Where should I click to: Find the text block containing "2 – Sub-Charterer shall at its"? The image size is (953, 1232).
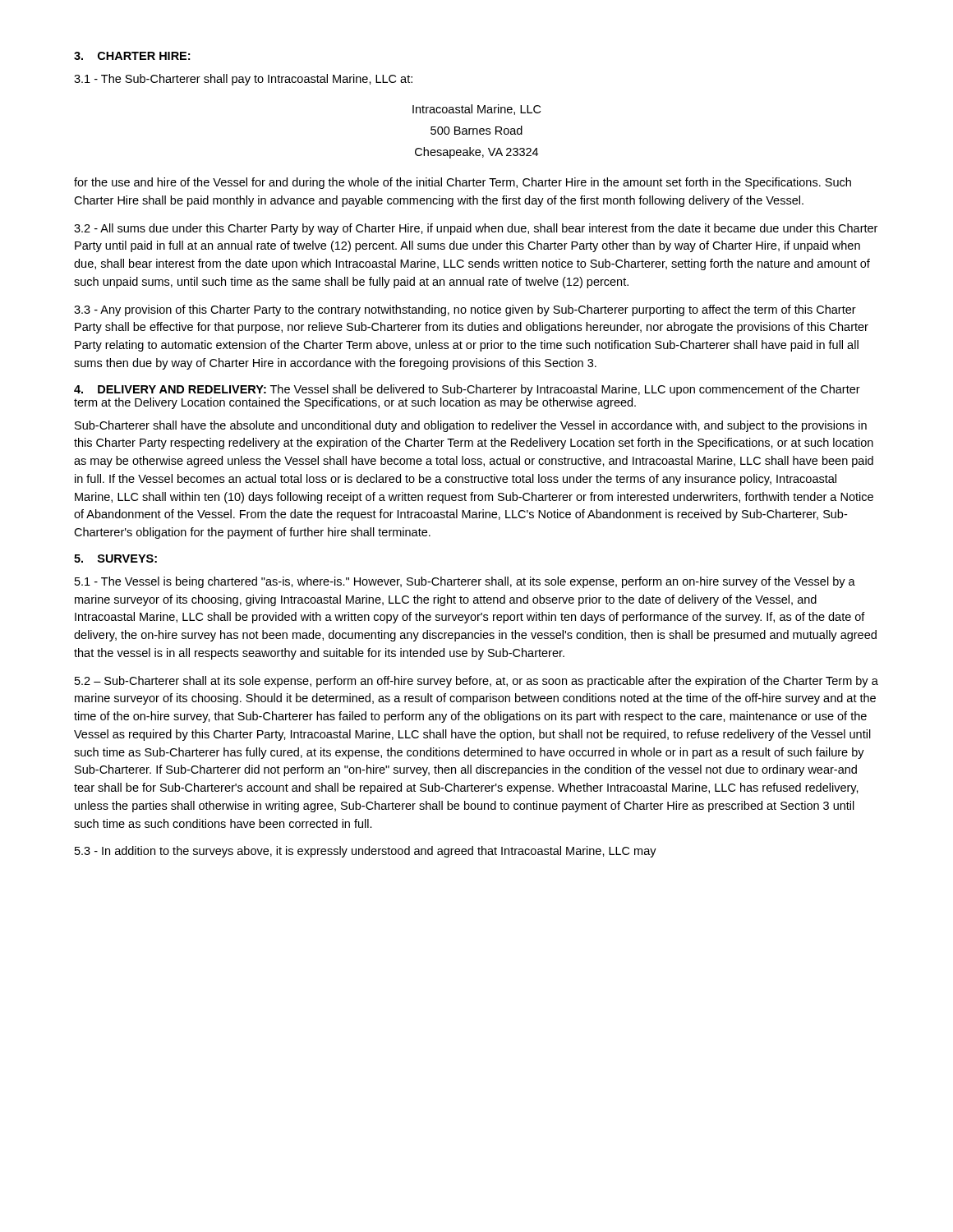(x=476, y=752)
